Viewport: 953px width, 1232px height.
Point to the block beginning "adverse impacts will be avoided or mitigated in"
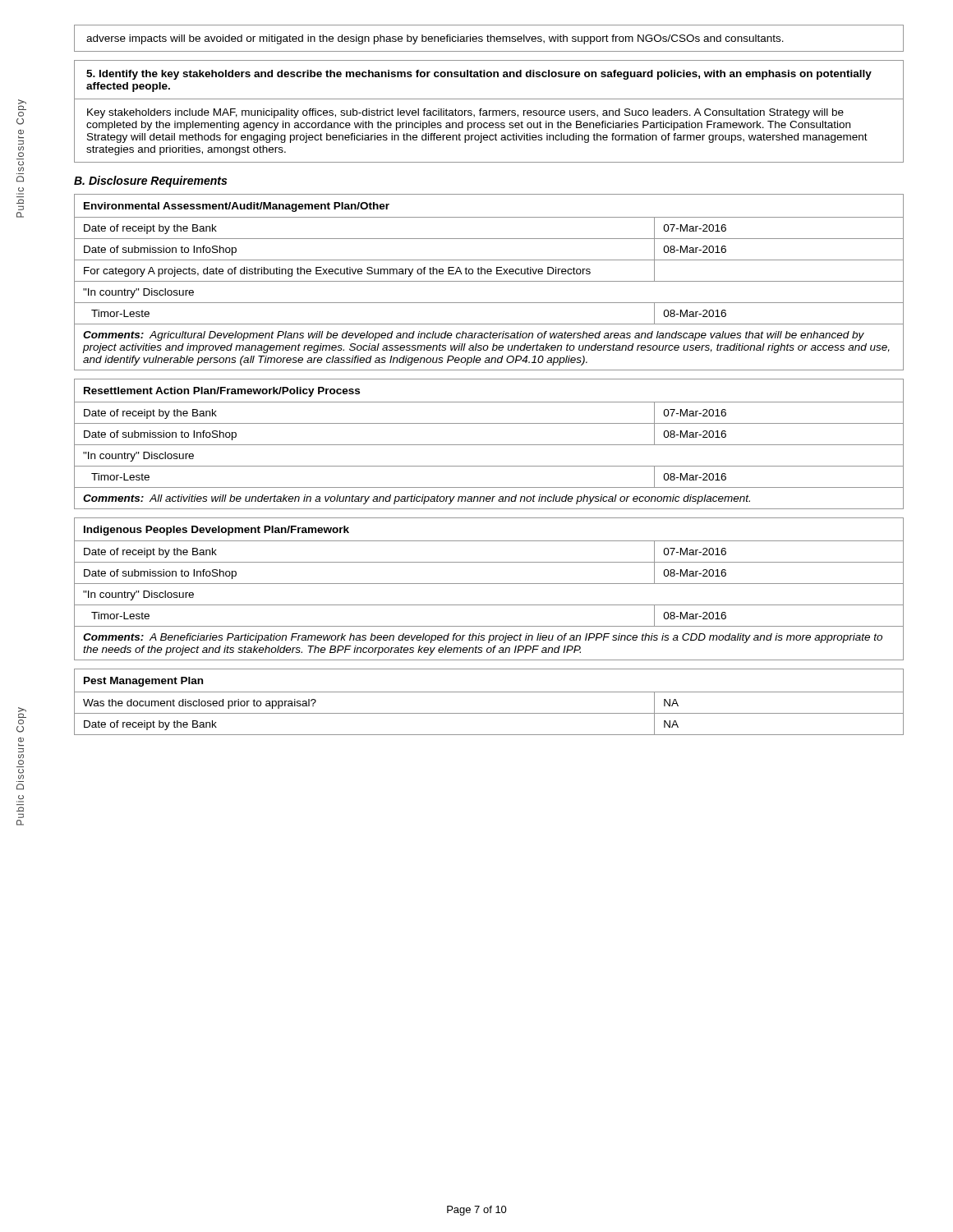(435, 38)
